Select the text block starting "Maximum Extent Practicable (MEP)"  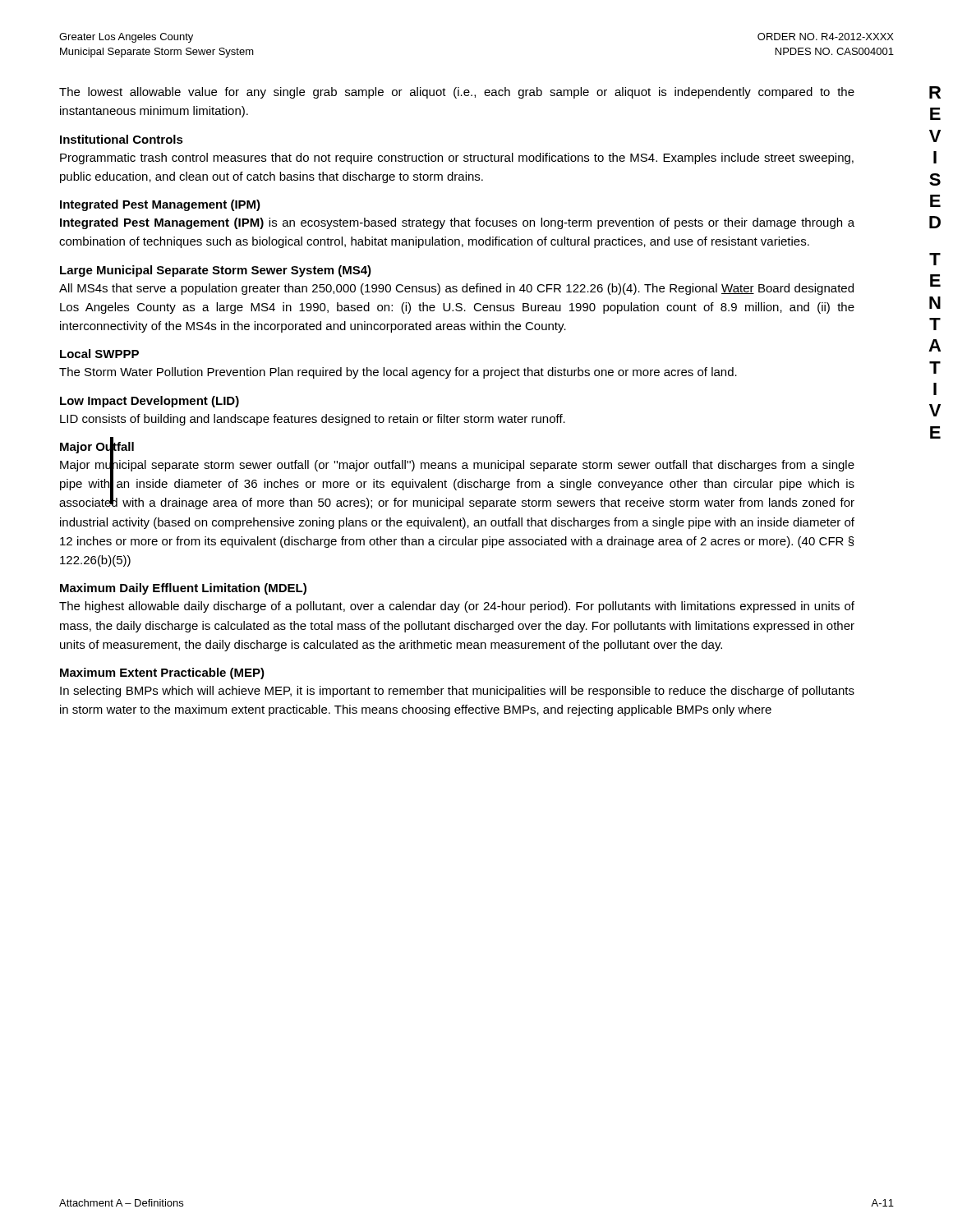[x=162, y=672]
